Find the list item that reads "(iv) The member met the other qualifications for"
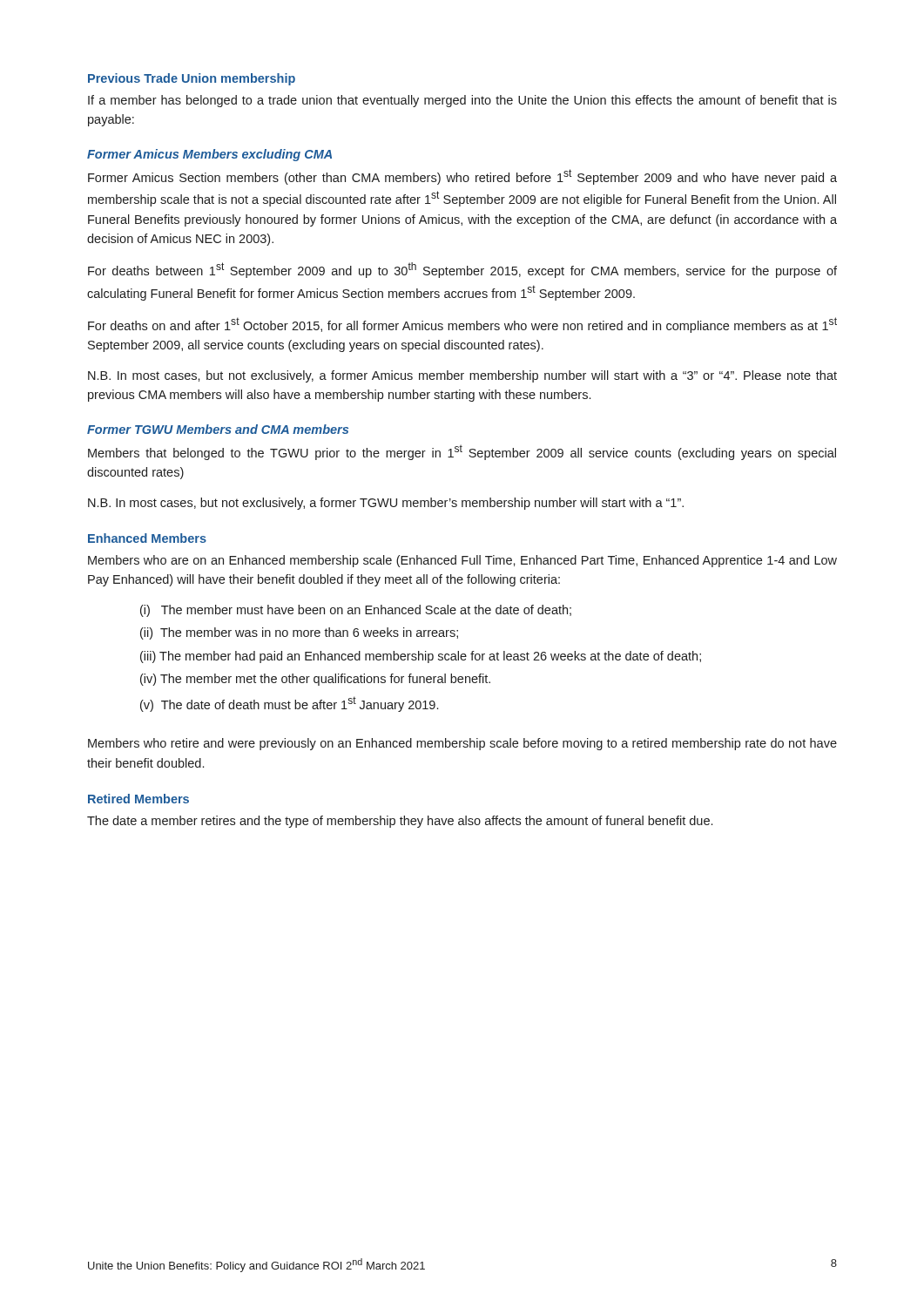The height and width of the screenshot is (1307, 924). [315, 679]
